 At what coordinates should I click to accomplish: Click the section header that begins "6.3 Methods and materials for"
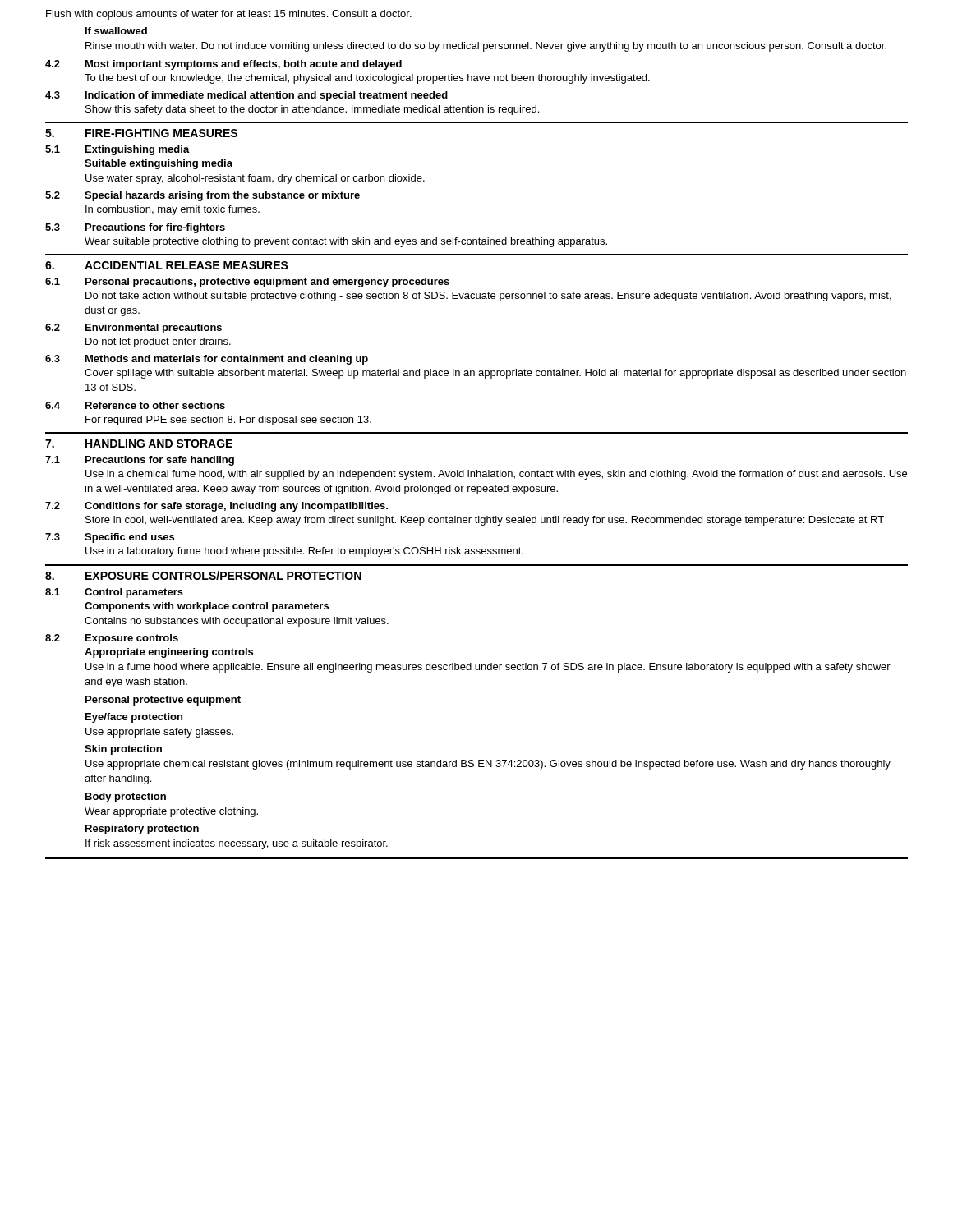476,359
